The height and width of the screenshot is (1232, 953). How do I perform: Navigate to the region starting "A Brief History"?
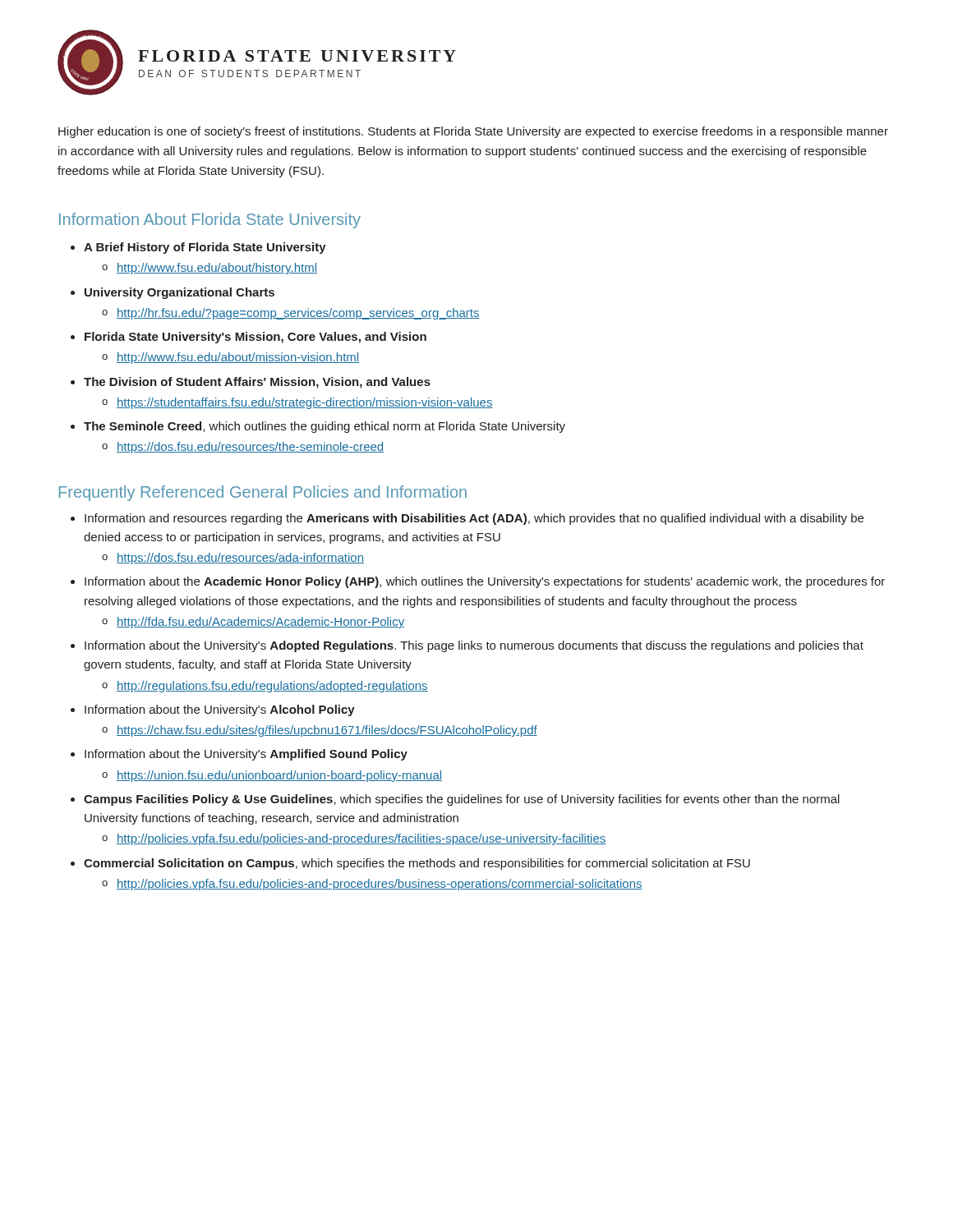pos(198,248)
